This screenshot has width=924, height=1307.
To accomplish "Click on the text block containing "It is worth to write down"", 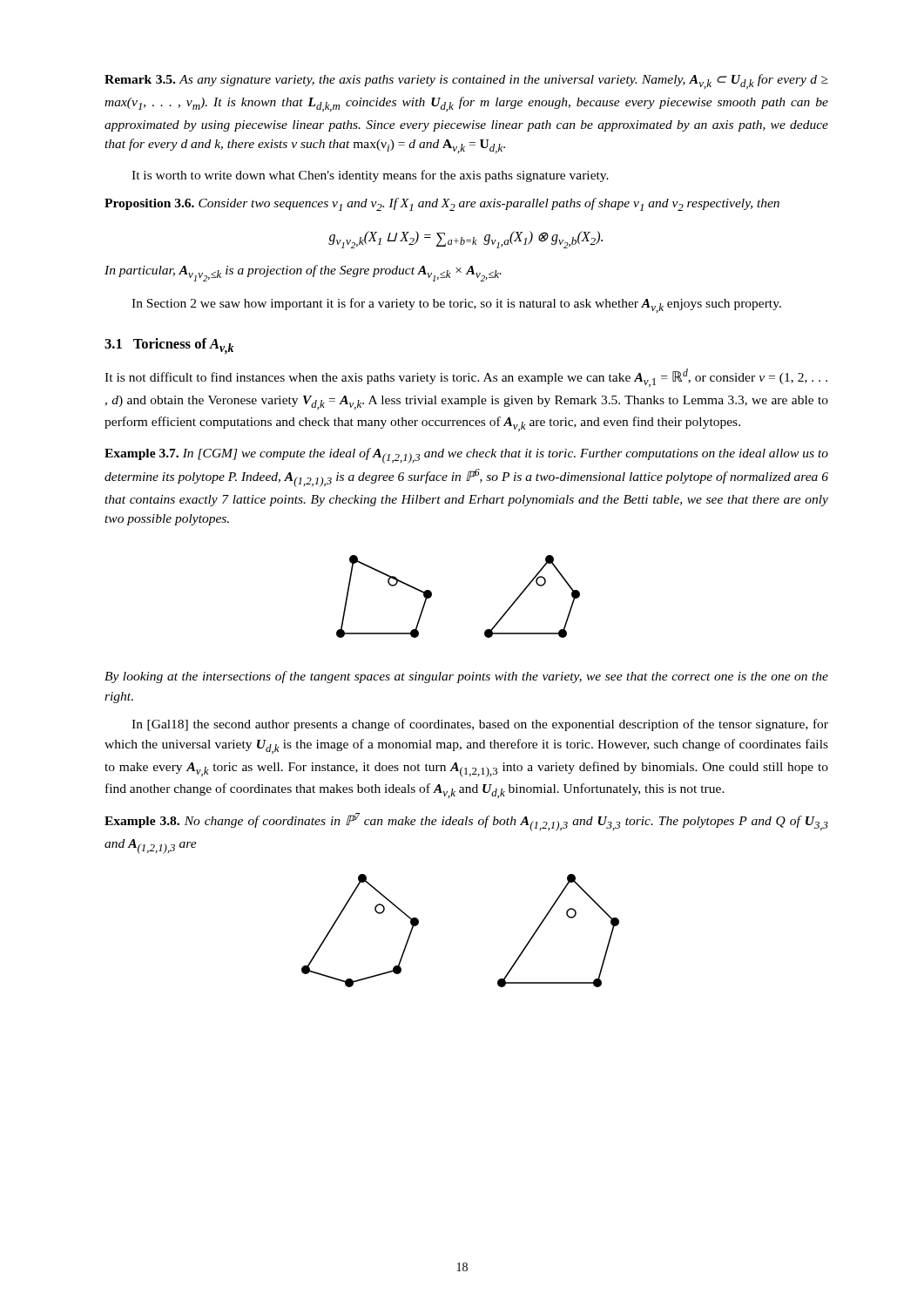I will pos(370,175).
